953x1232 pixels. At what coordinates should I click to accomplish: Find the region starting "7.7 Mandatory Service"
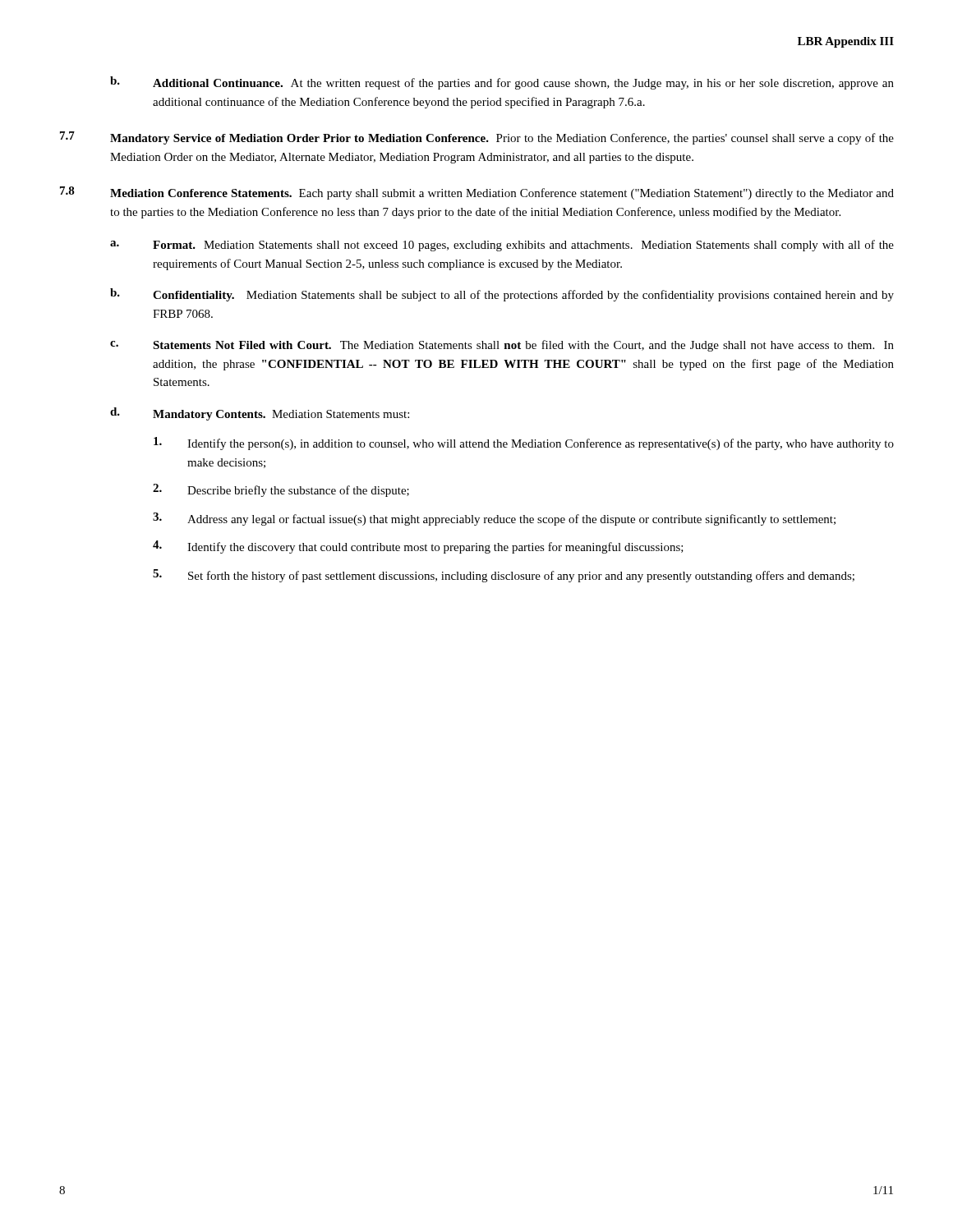pyautogui.click(x=476, y=147)
